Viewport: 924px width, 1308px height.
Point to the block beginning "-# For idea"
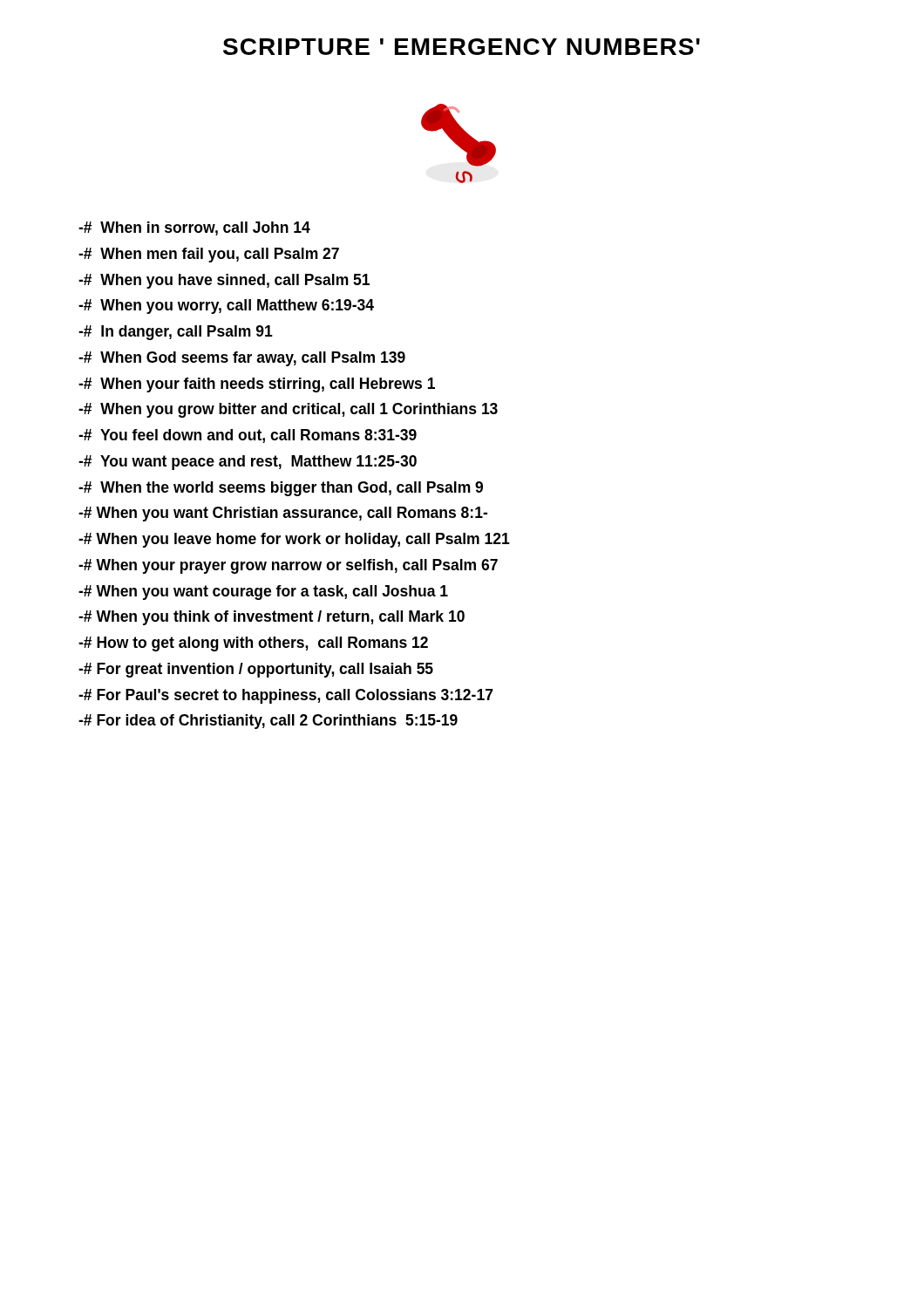pyautogui.click(x=268, y=721)
